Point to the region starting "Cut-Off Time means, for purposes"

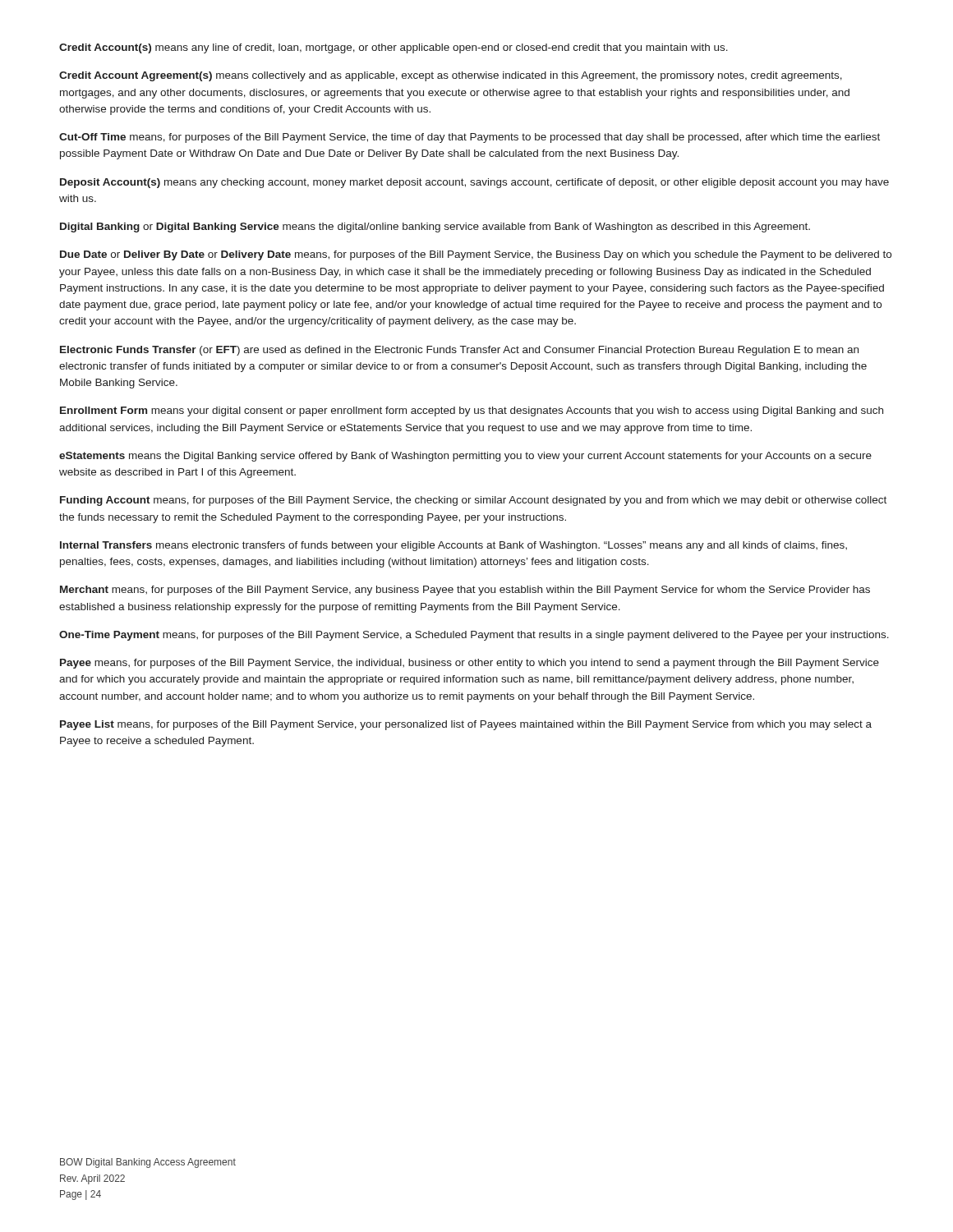pos(470,145)
